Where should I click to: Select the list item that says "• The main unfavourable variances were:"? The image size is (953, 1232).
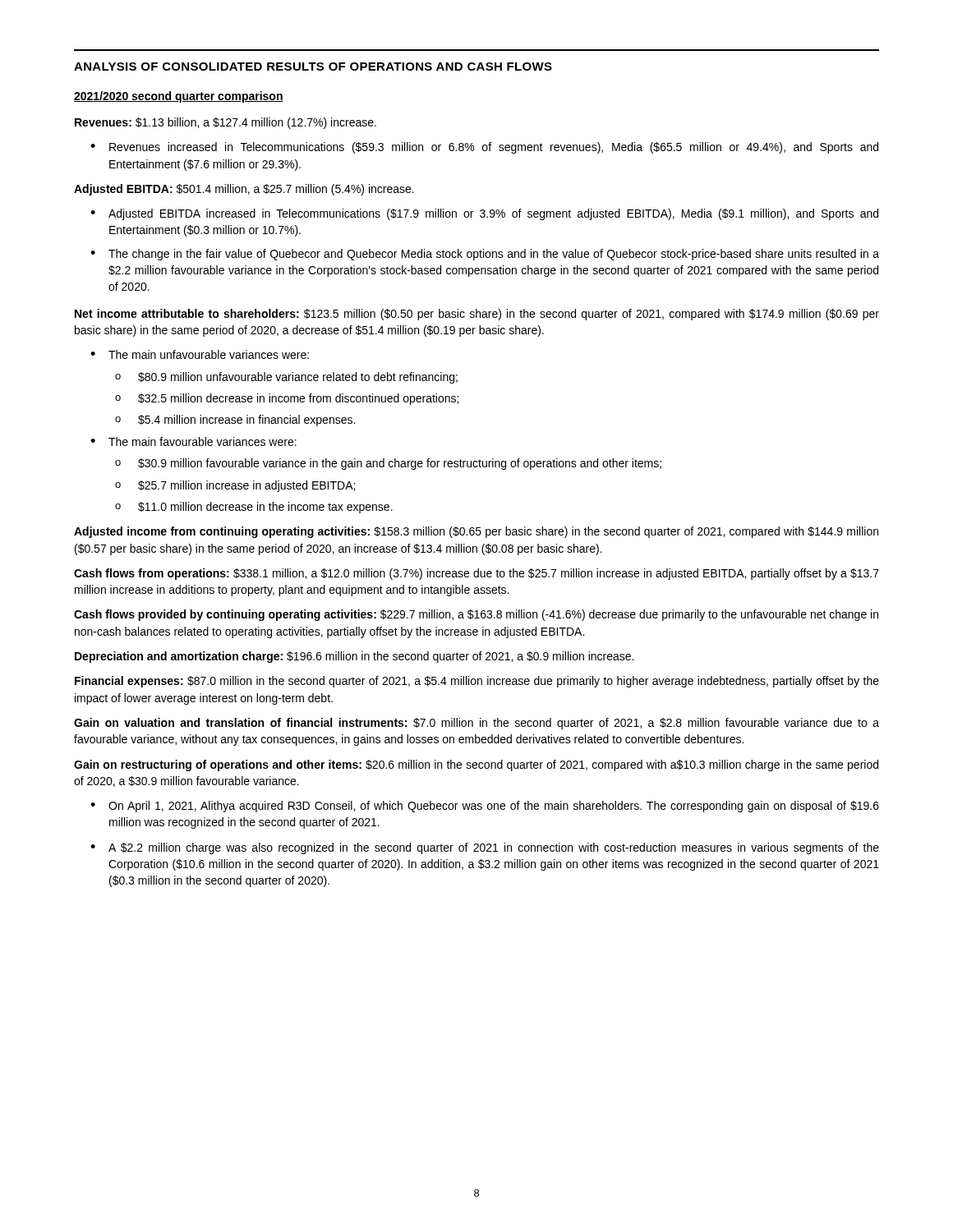coord(200,354)
